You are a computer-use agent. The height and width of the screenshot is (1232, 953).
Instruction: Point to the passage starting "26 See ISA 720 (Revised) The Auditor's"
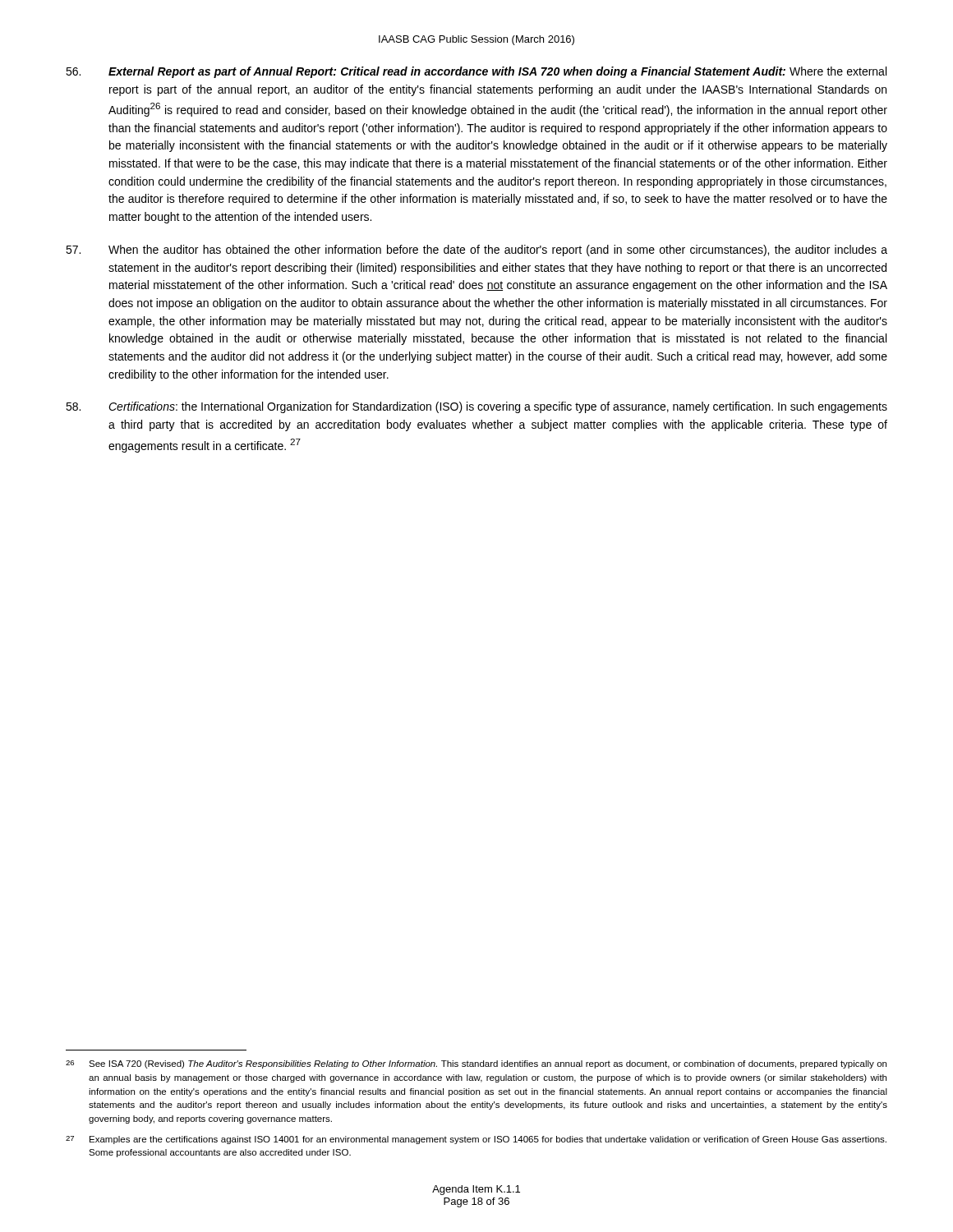pyautogui.click(x=476, y=1092)
